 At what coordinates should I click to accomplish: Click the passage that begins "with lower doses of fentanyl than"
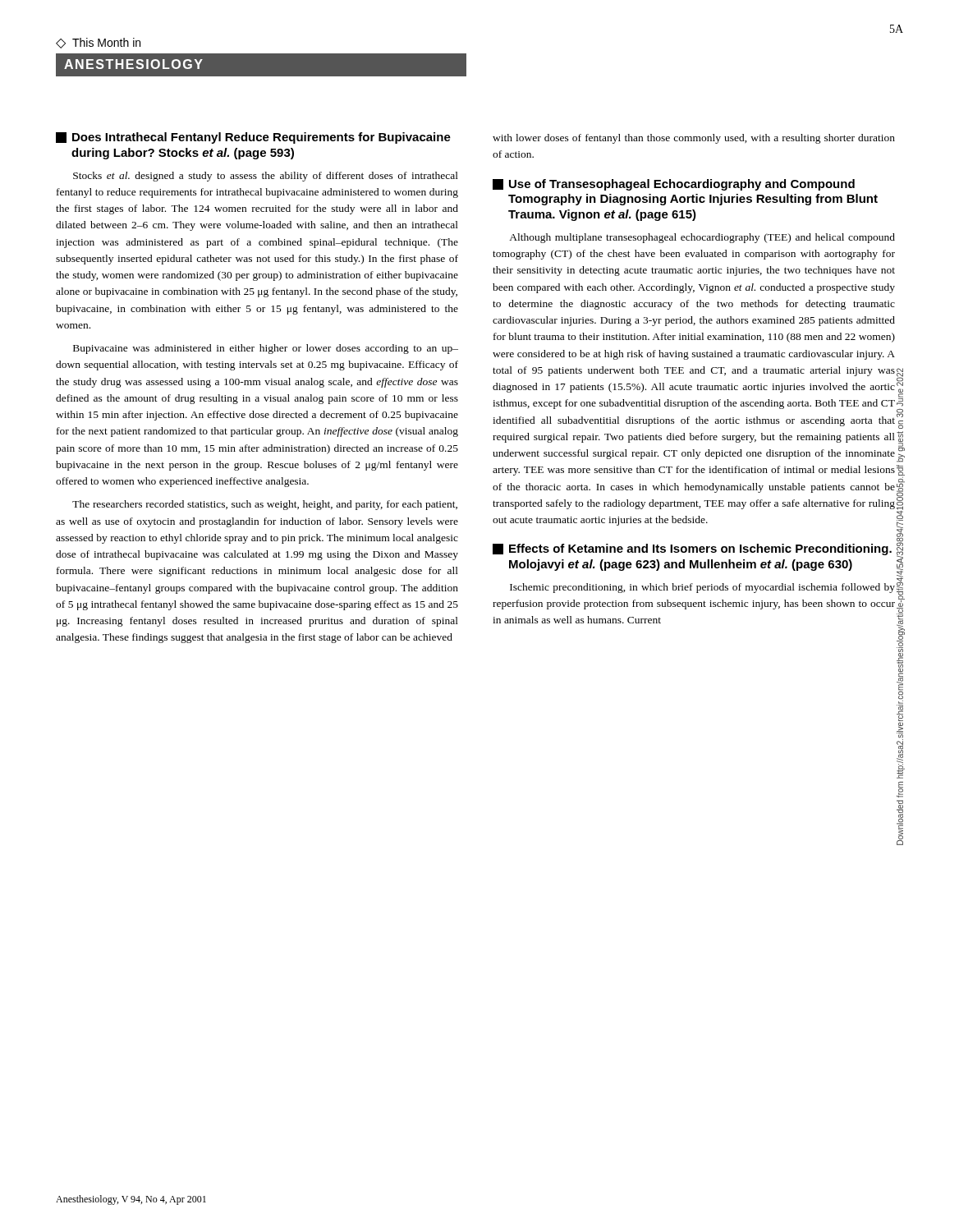coord(694,146)
